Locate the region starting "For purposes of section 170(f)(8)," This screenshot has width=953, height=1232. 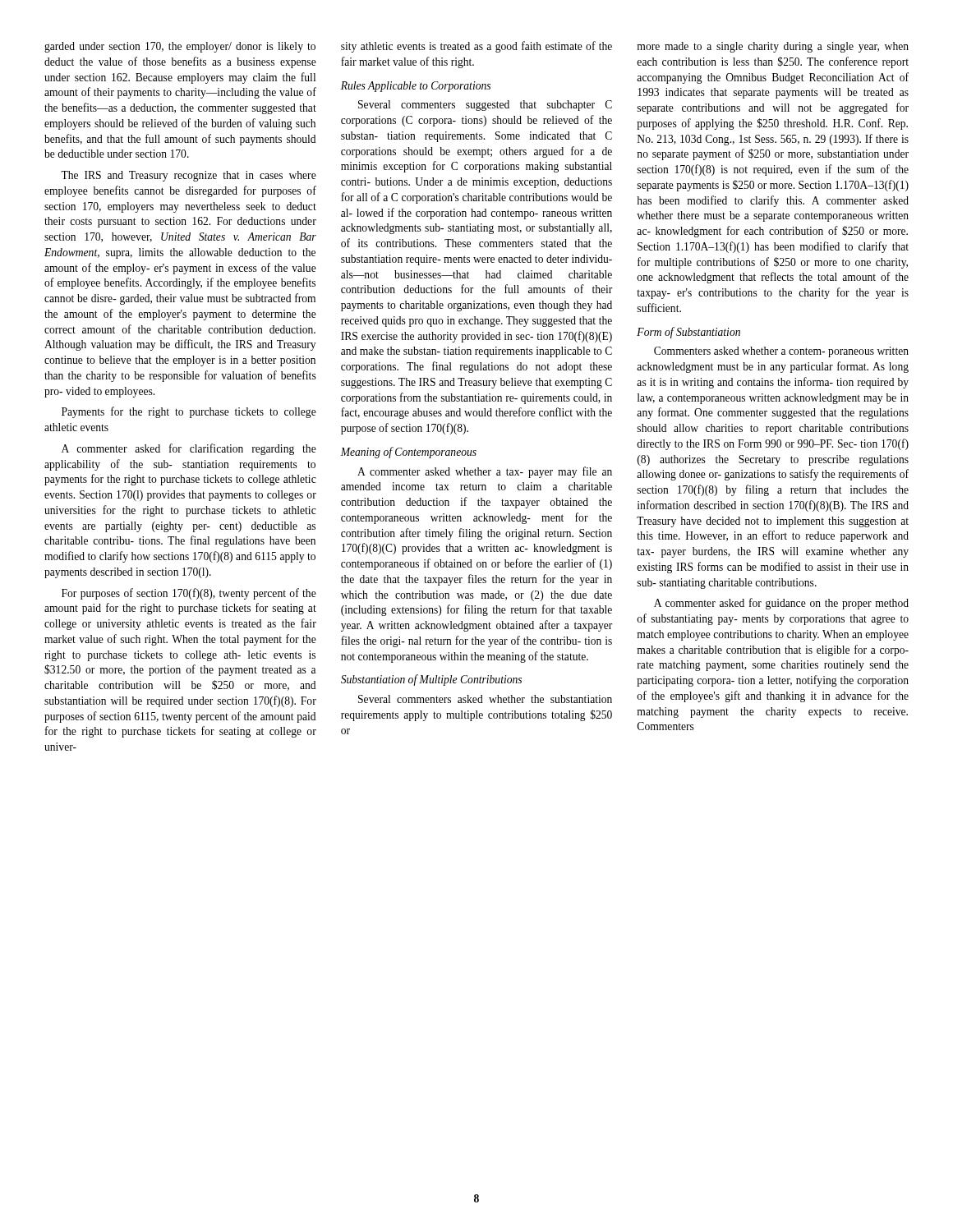point(180,671)
